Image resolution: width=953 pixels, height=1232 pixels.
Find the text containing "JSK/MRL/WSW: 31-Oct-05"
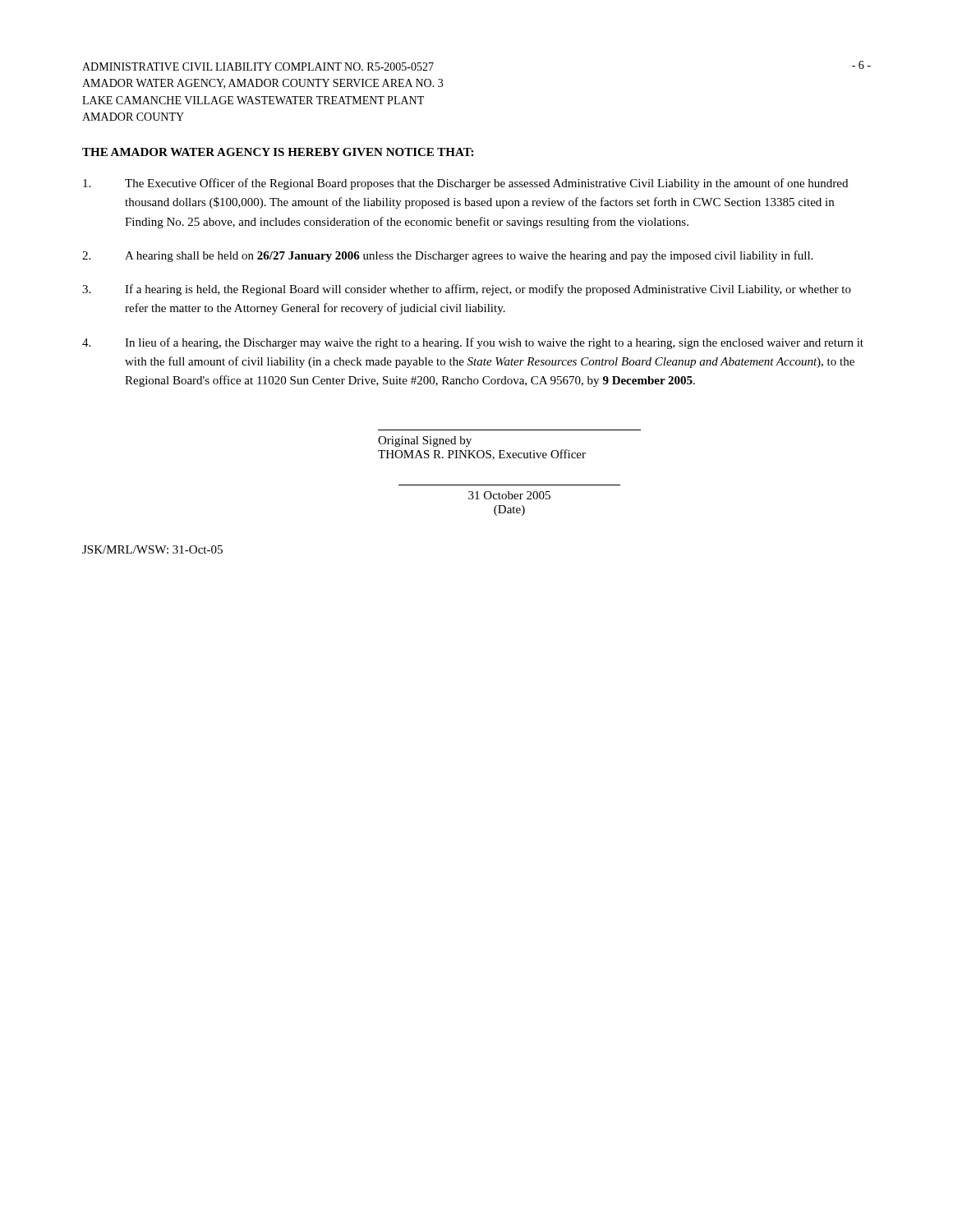coord(153,550)
